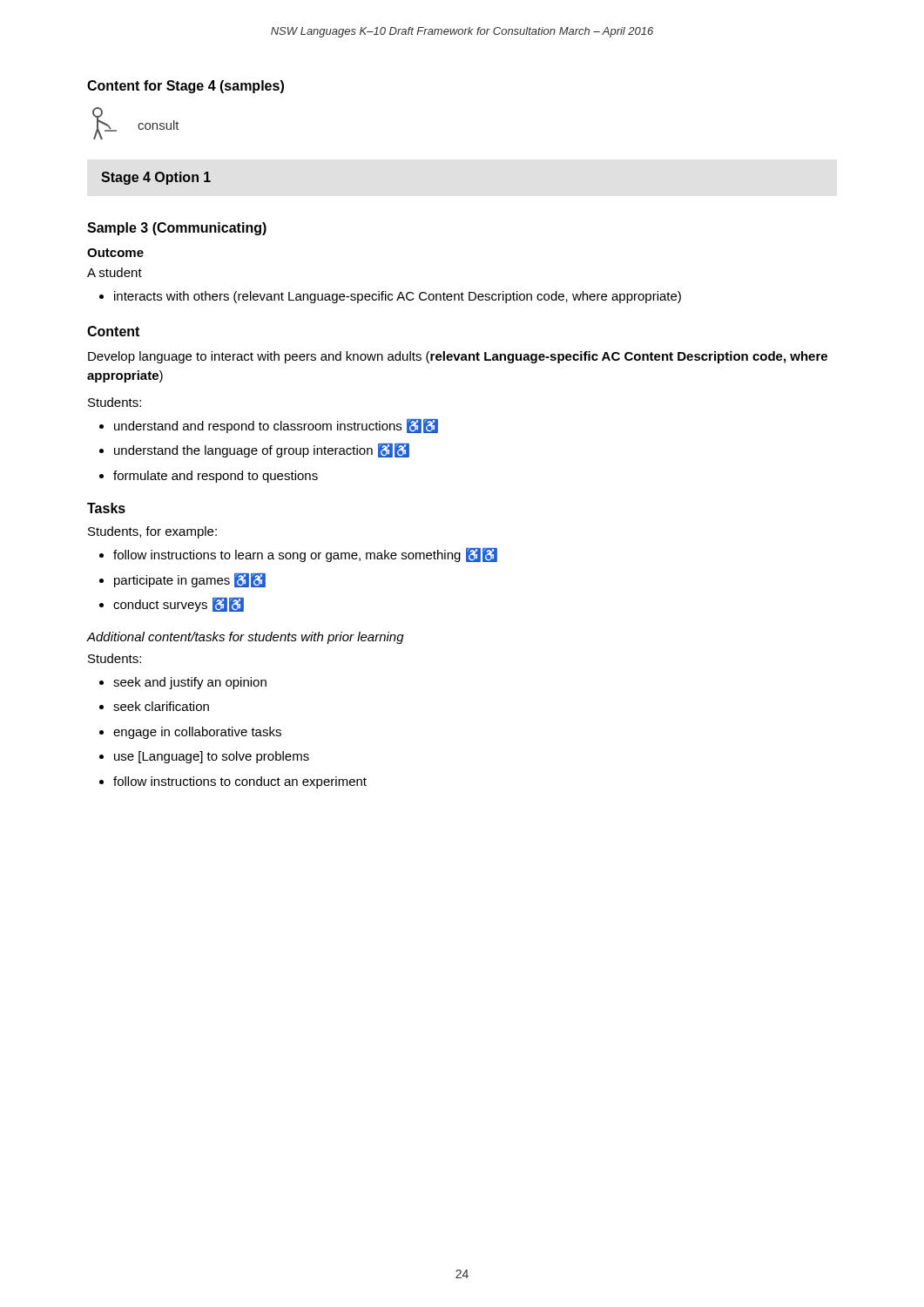Select the element starting "understand the language of group interaction"
Viewport: 924px width, 1307px height.
[x=262, y=450]
